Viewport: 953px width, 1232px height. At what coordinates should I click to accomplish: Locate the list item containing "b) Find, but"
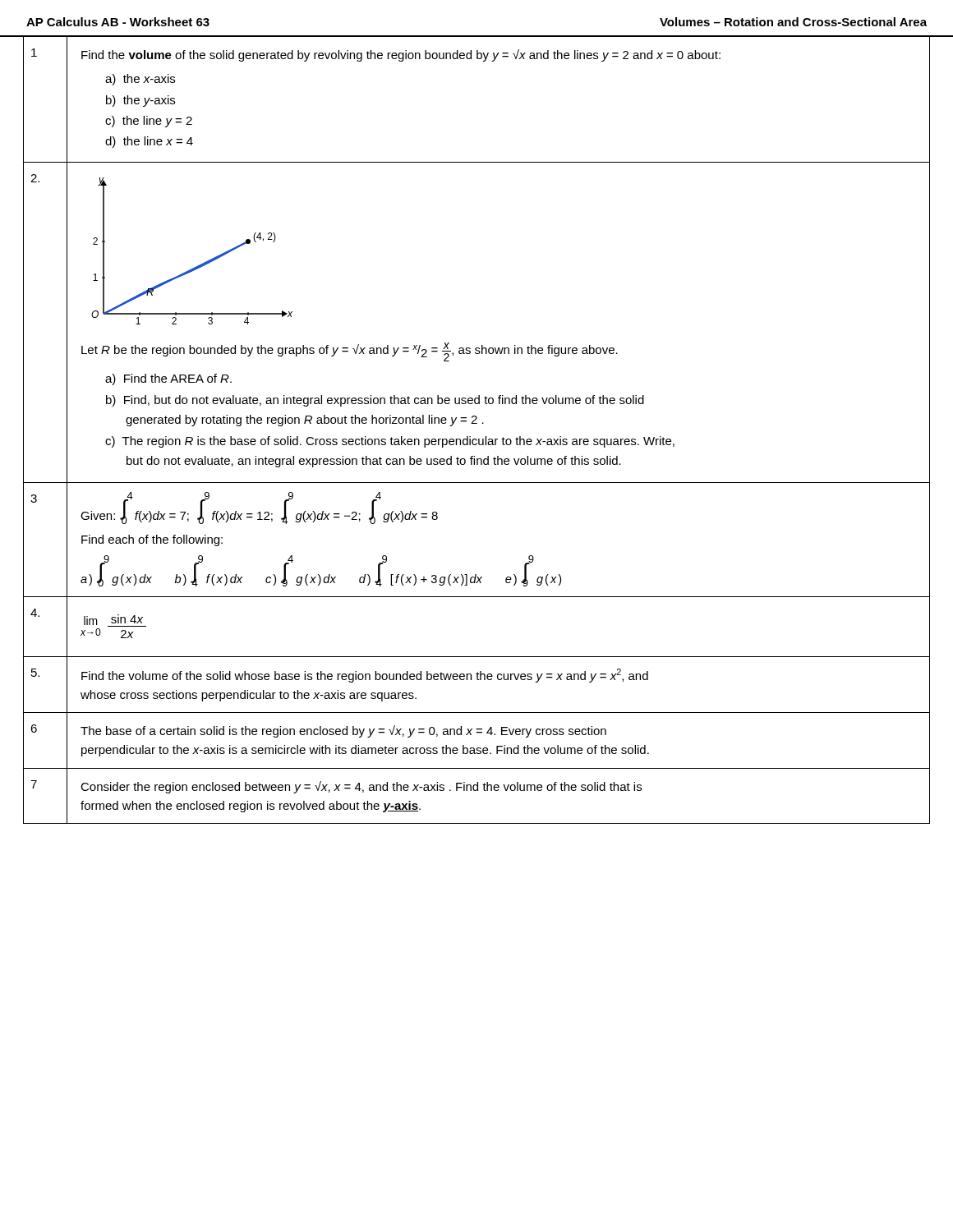375,409
